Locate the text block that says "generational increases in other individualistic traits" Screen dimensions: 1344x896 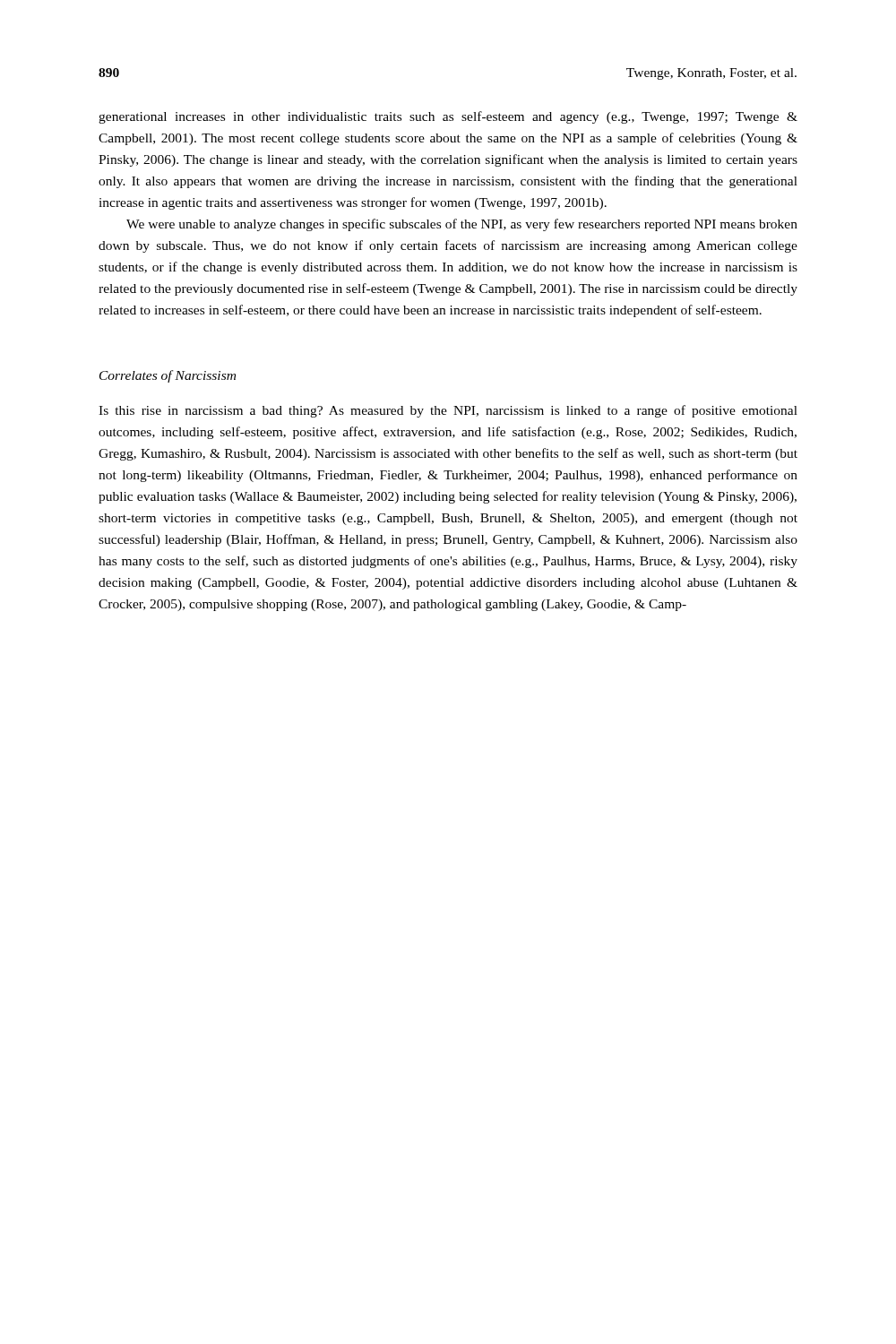(448, 160)
